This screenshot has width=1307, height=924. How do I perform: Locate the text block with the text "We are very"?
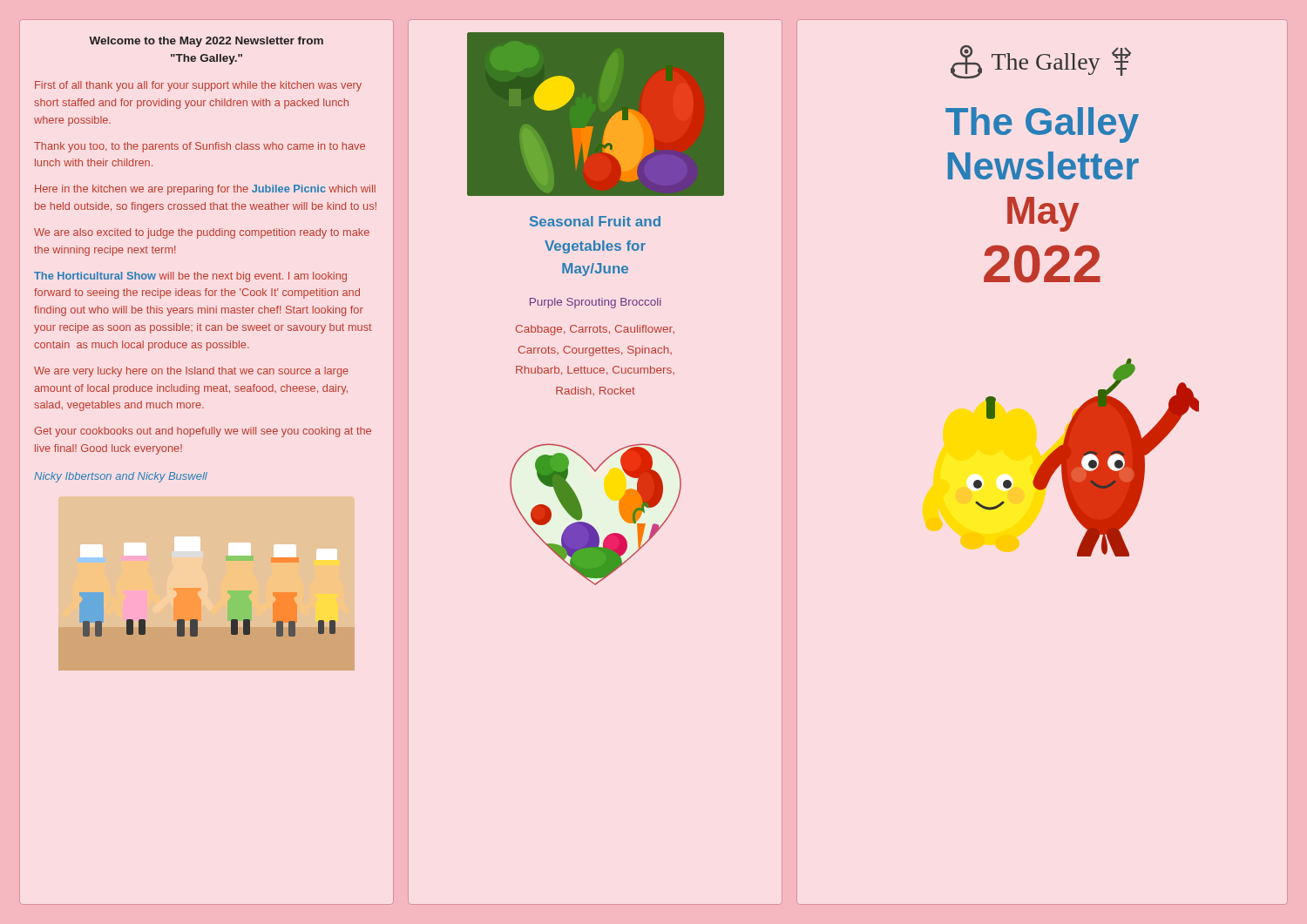coord(191,388)
